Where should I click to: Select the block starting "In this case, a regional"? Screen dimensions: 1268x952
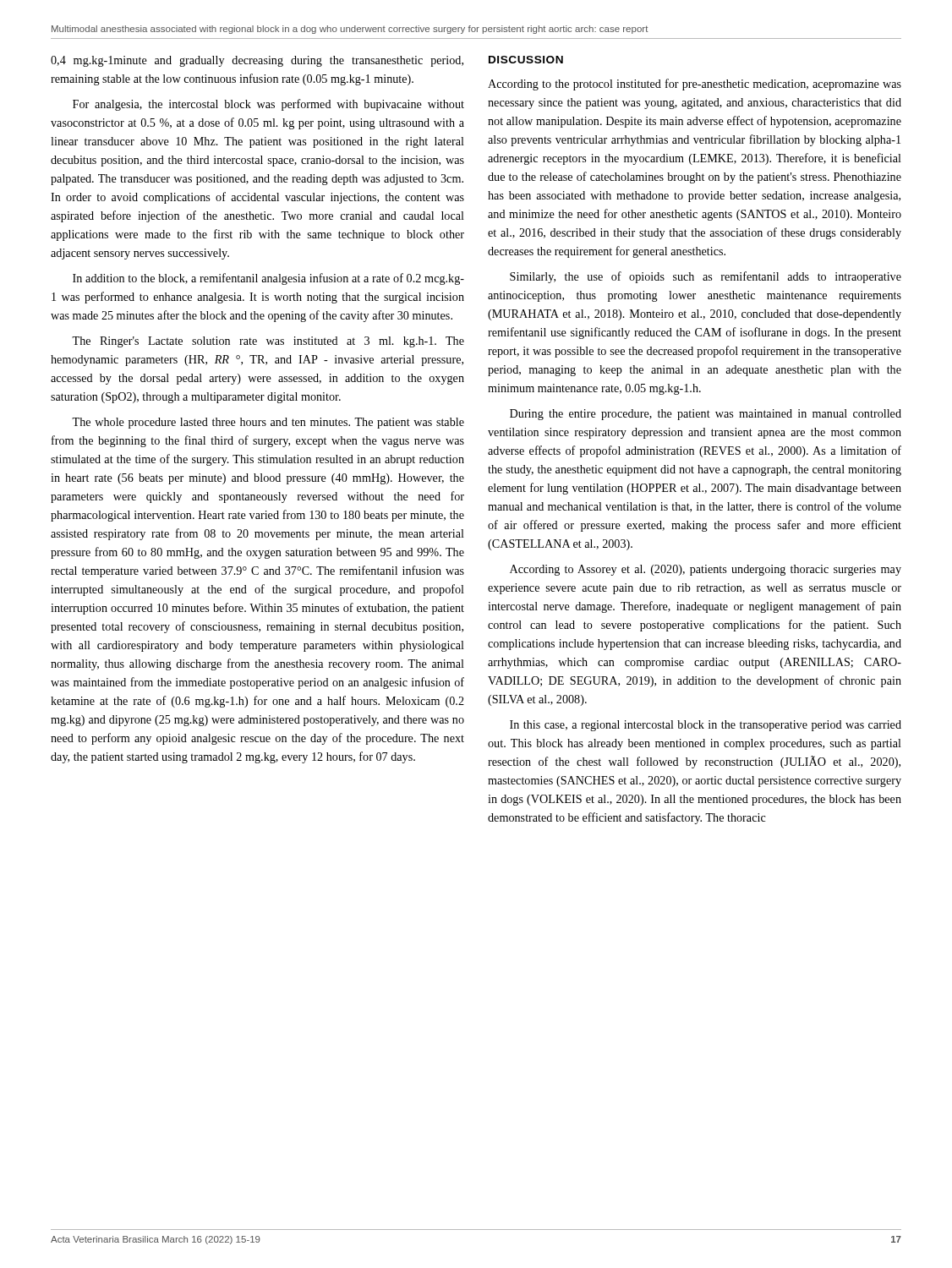pos(695,771)
